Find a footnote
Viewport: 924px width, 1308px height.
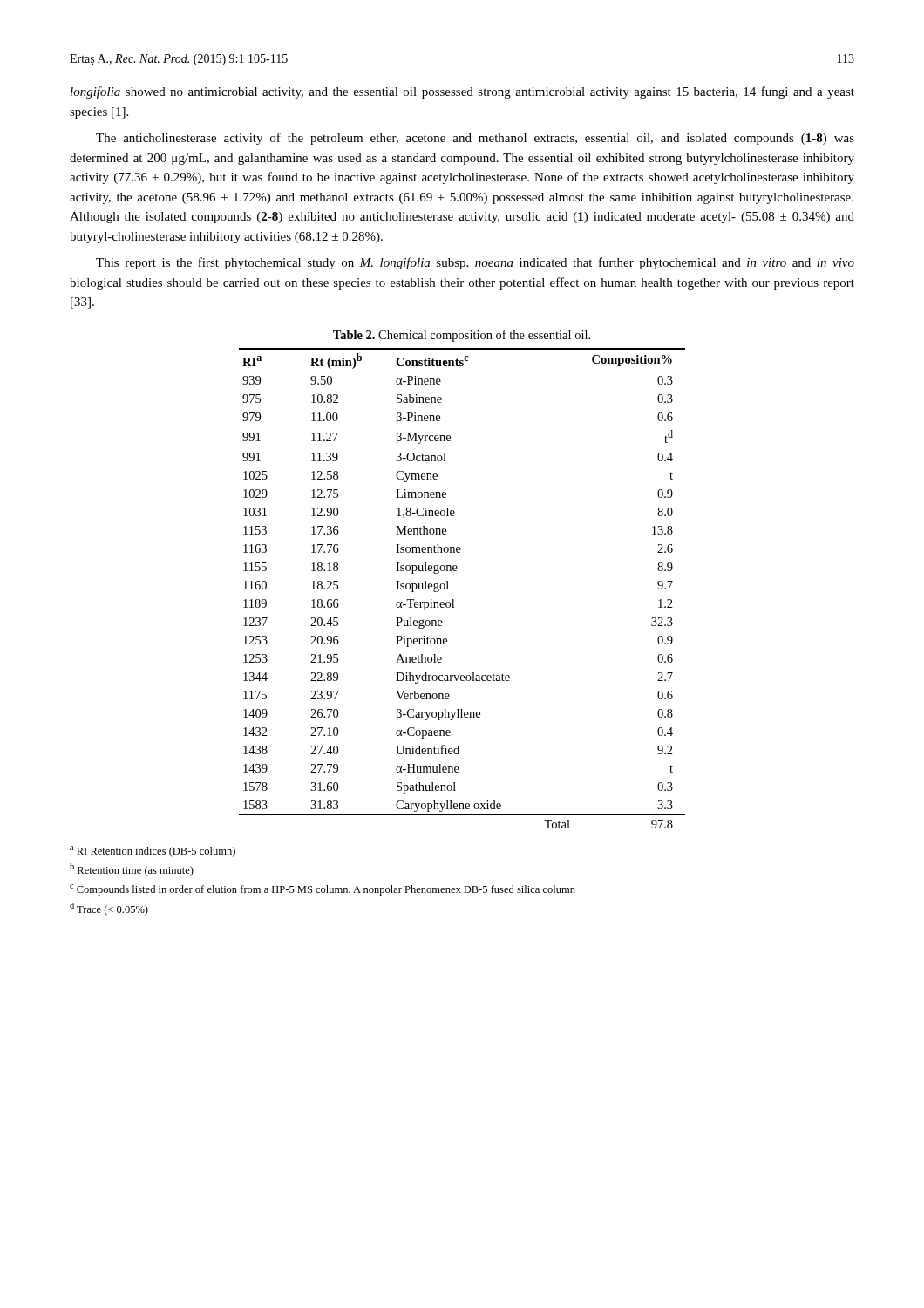click(462, 879)
